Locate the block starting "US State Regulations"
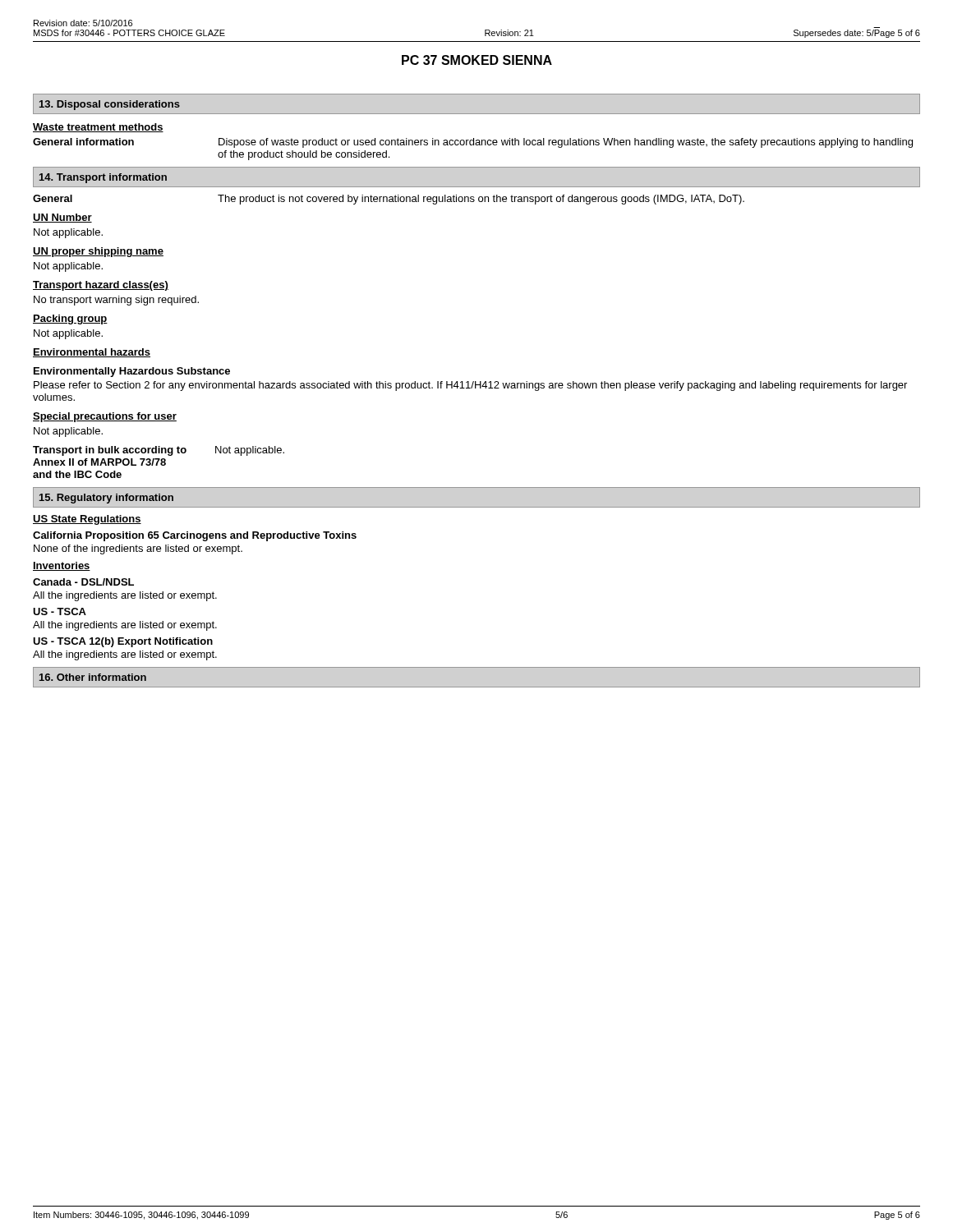 (87, 520)
